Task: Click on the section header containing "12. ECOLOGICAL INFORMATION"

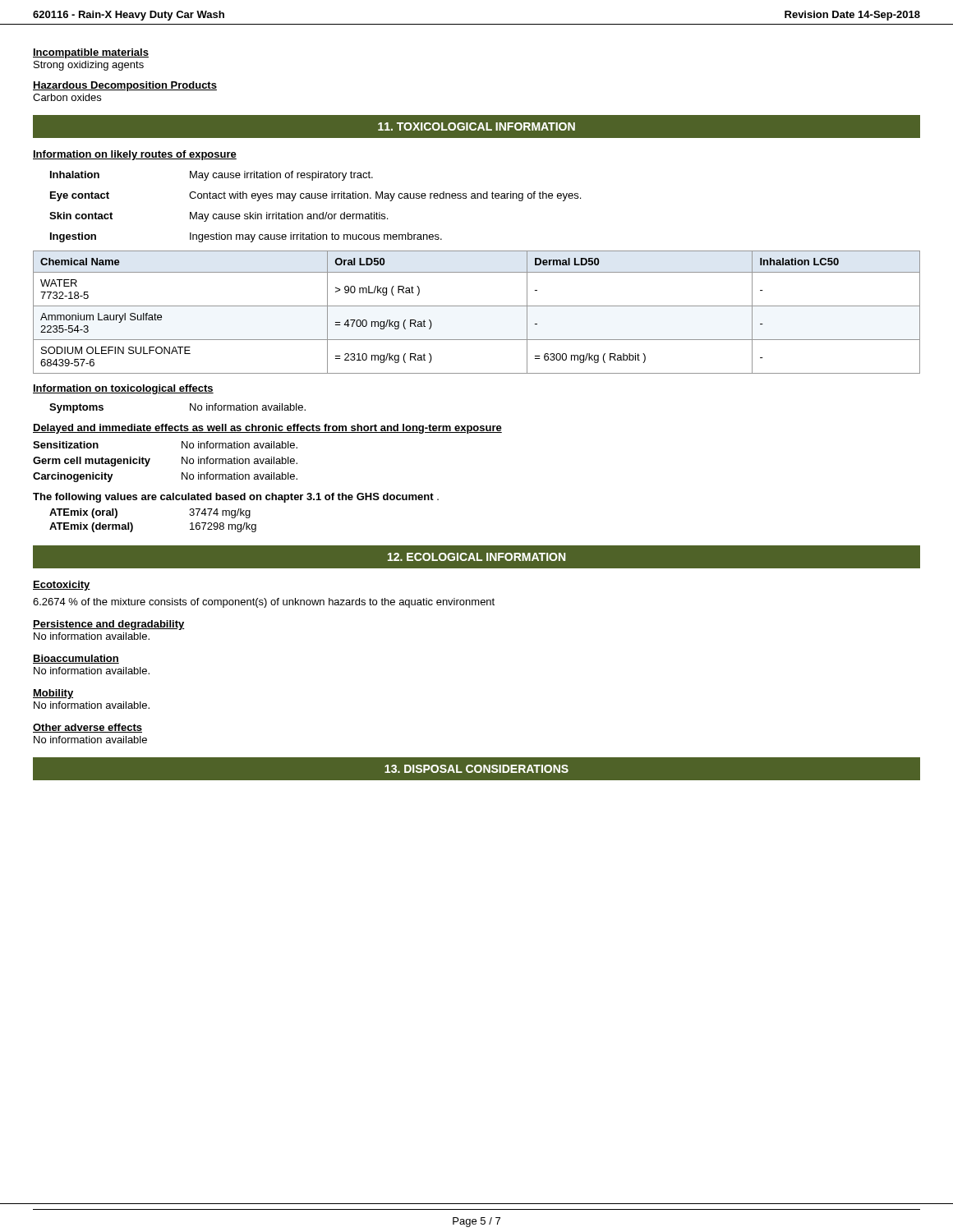Action: pos(476,557)
